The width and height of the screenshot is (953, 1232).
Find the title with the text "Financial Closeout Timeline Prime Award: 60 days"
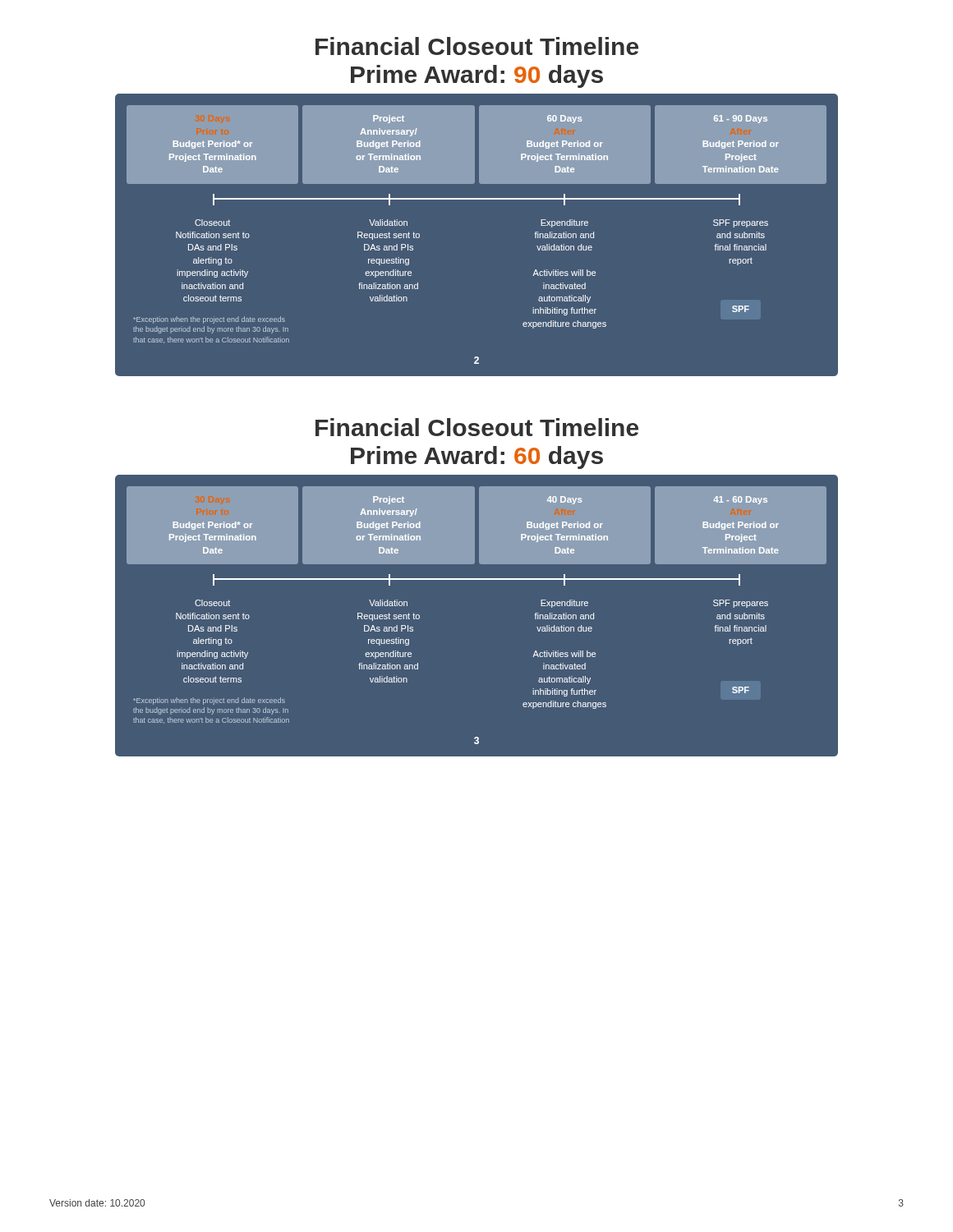(x=476, y=442)
